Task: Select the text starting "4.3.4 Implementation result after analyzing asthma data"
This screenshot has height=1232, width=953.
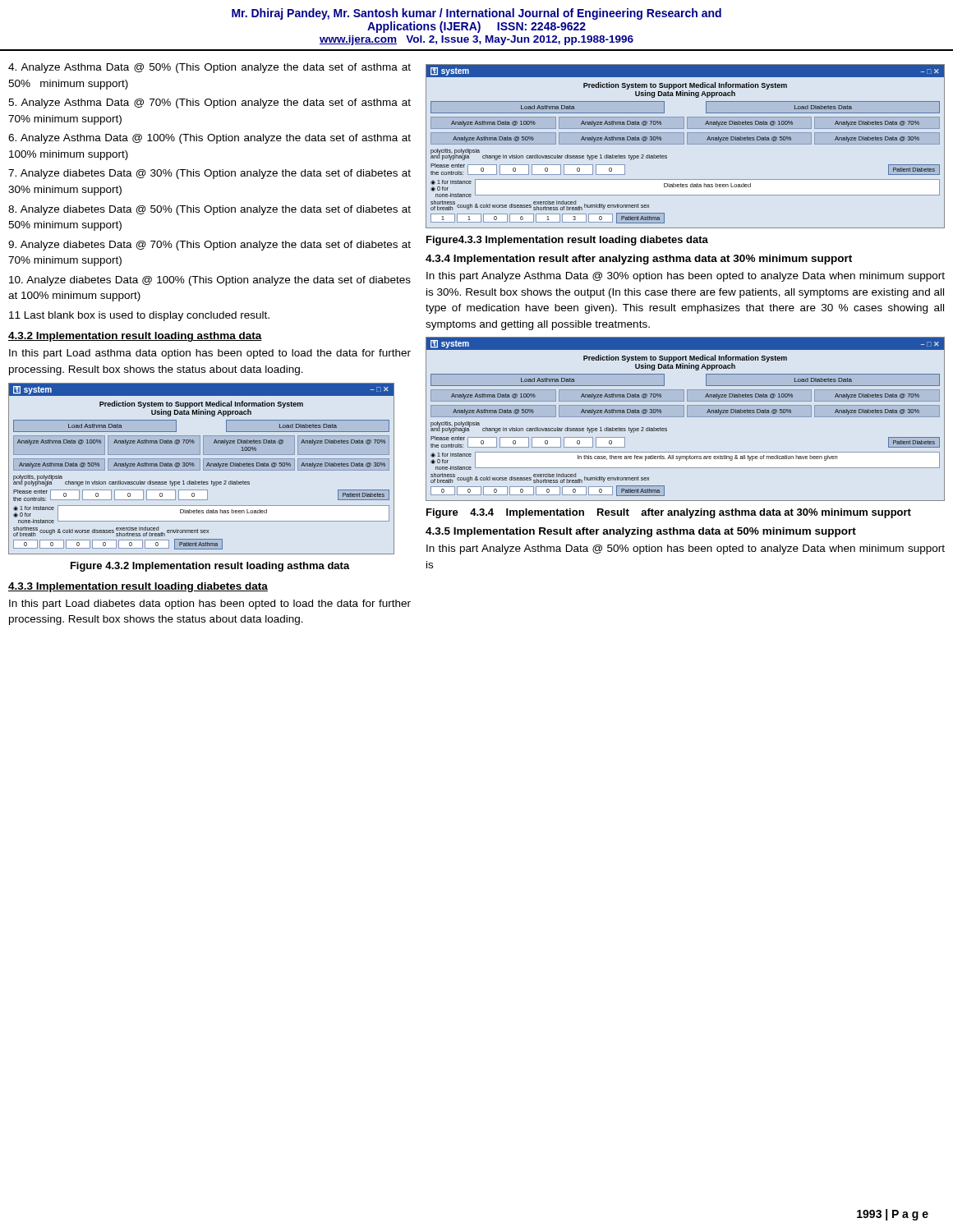Action: click(639, 258)
